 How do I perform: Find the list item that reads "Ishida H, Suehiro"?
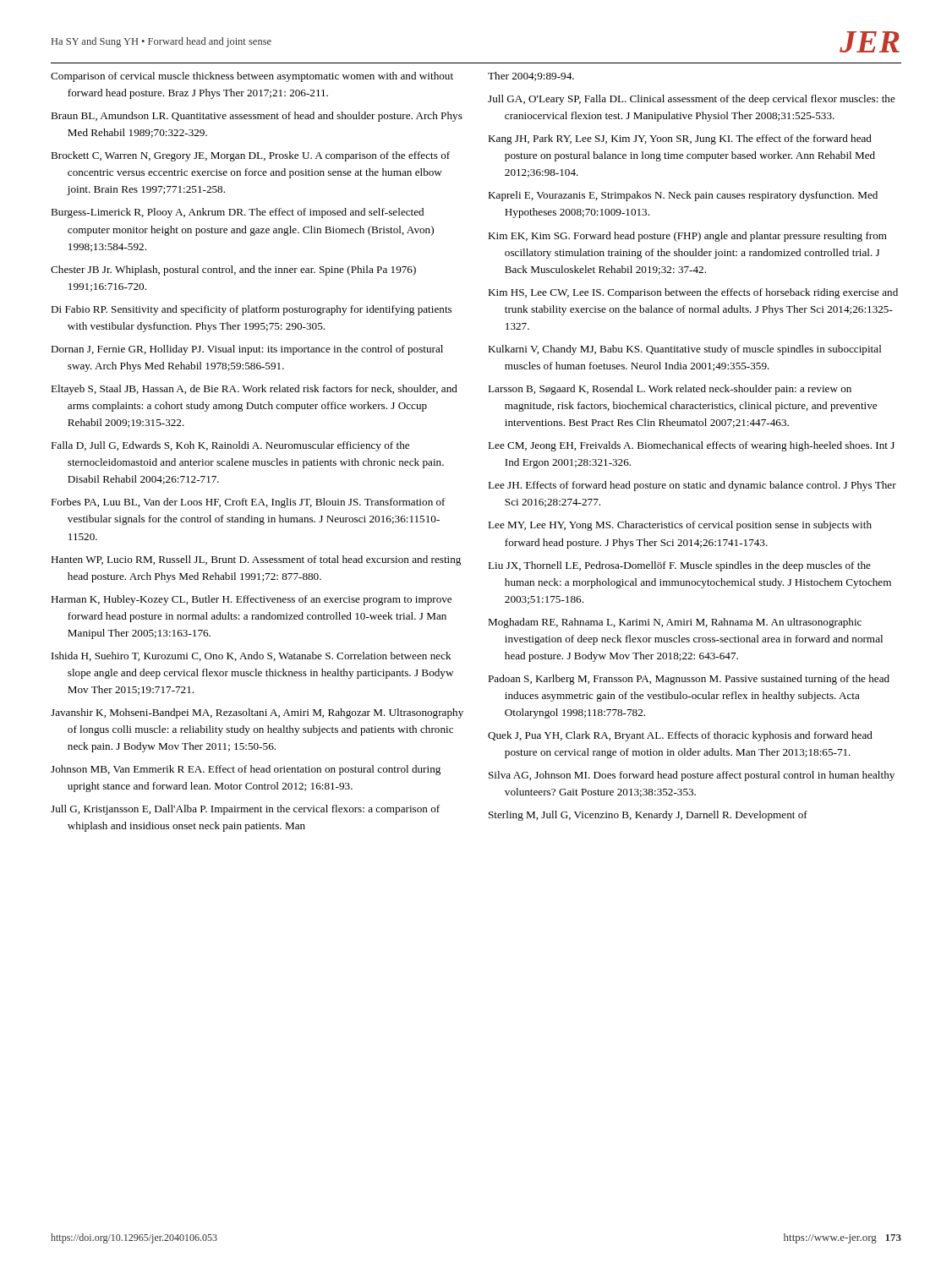pyautogui.click(x=252, y=672)
